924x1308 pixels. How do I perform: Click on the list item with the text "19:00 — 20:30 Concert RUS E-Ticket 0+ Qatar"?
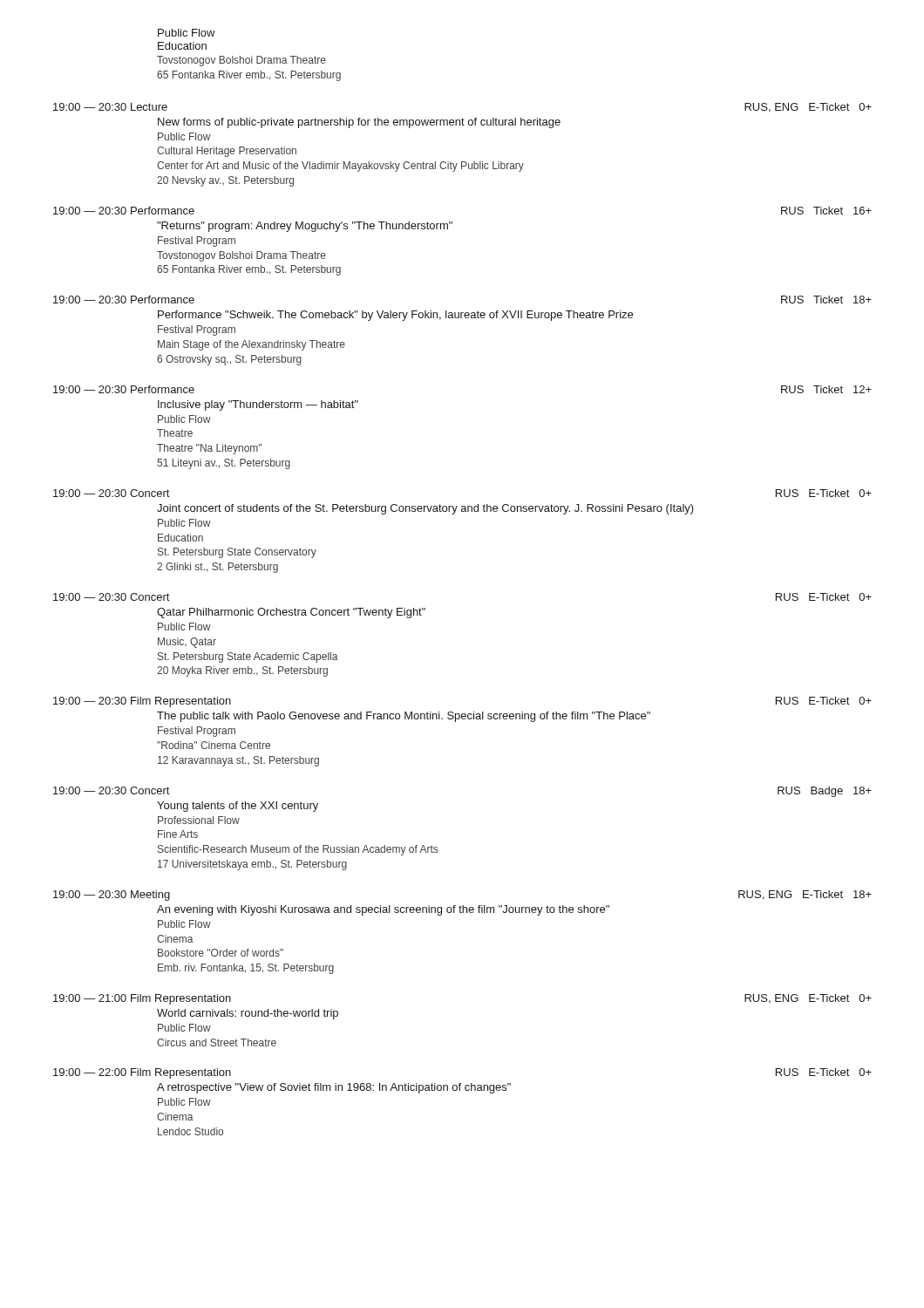coord(67,596)
